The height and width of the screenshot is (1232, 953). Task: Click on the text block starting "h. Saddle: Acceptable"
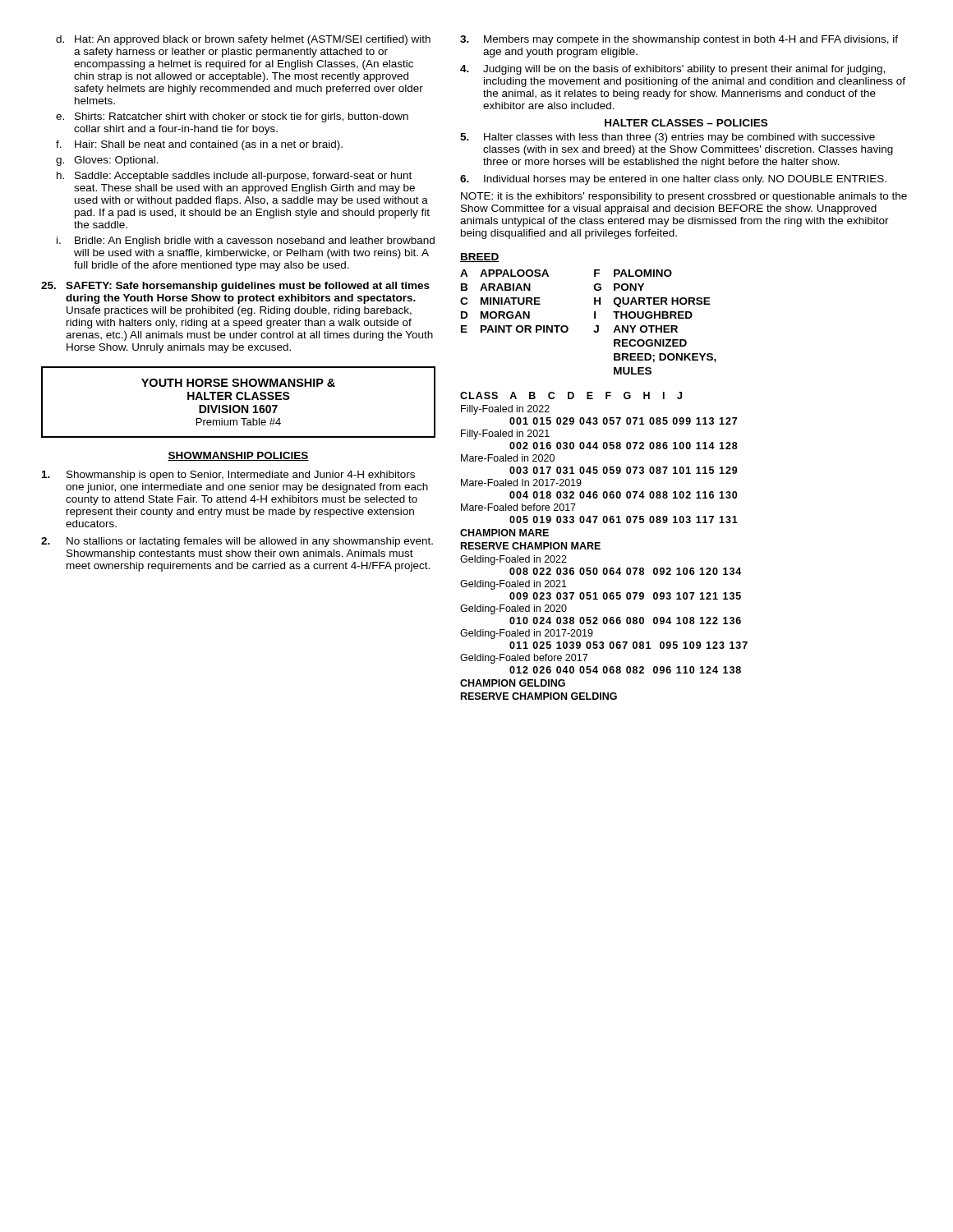(x=246, y=200)
